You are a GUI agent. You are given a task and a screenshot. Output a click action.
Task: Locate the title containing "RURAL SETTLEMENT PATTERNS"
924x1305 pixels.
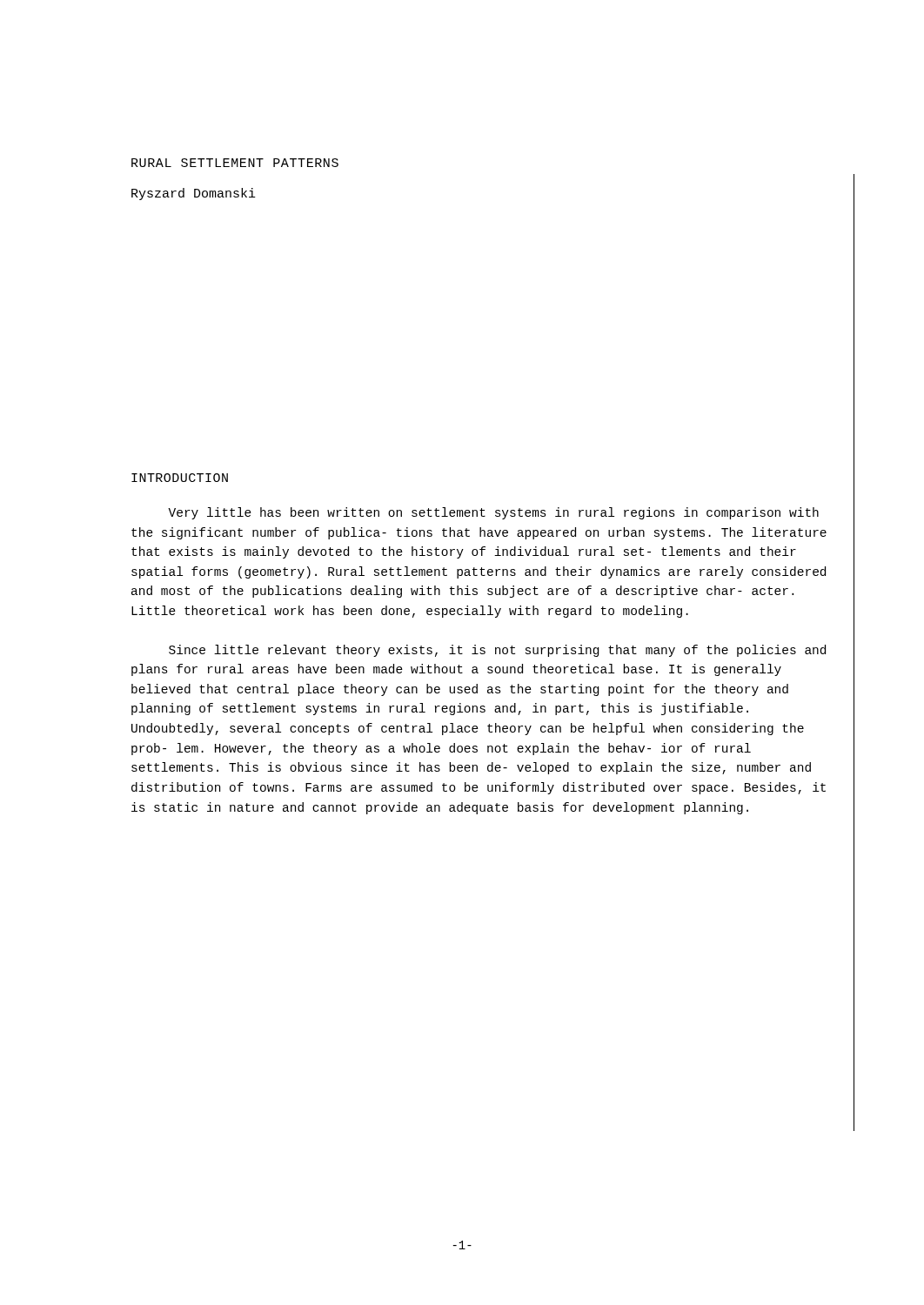point(235,164)
